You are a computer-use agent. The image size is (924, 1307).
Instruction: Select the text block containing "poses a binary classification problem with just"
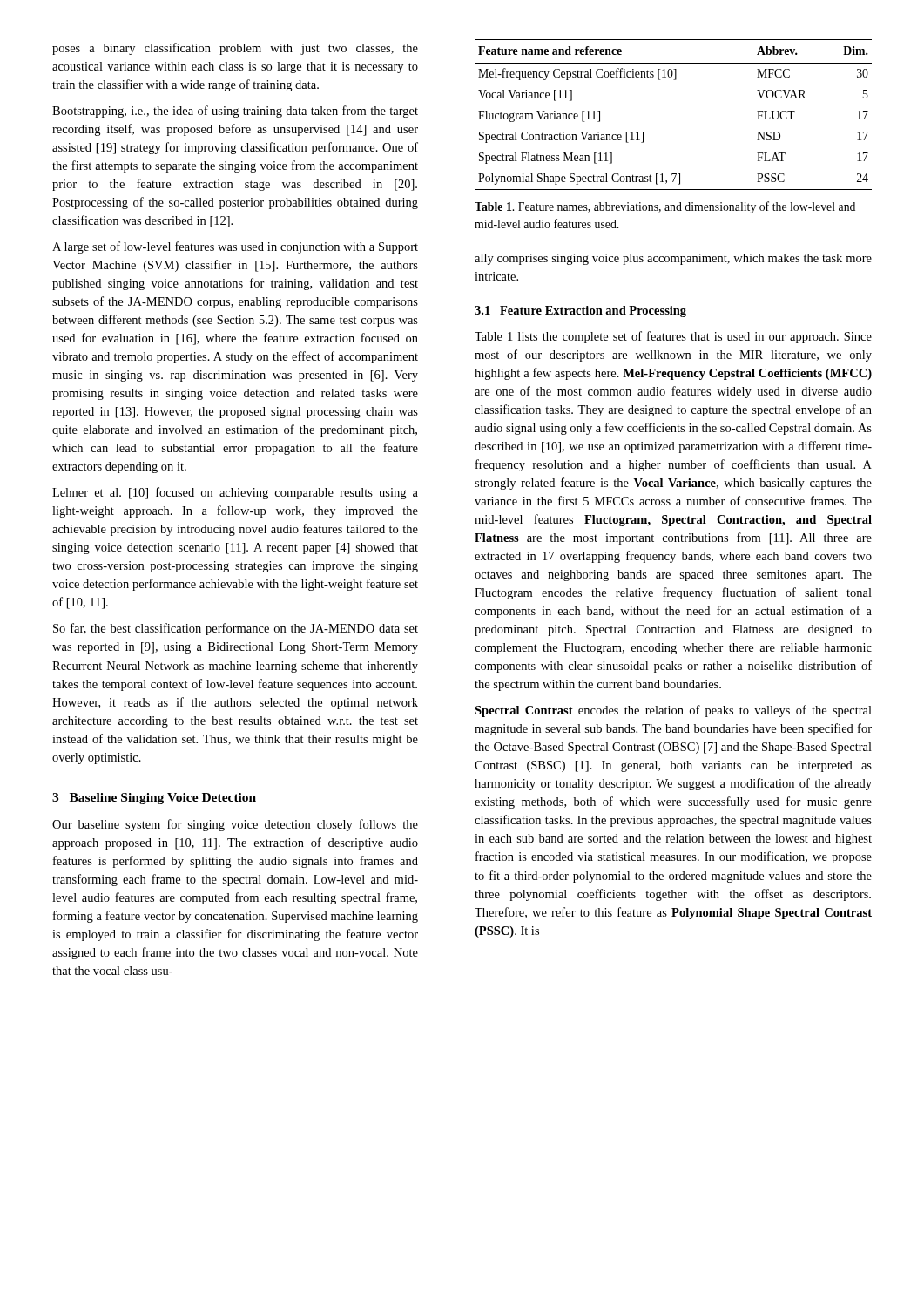coord(235,67)
